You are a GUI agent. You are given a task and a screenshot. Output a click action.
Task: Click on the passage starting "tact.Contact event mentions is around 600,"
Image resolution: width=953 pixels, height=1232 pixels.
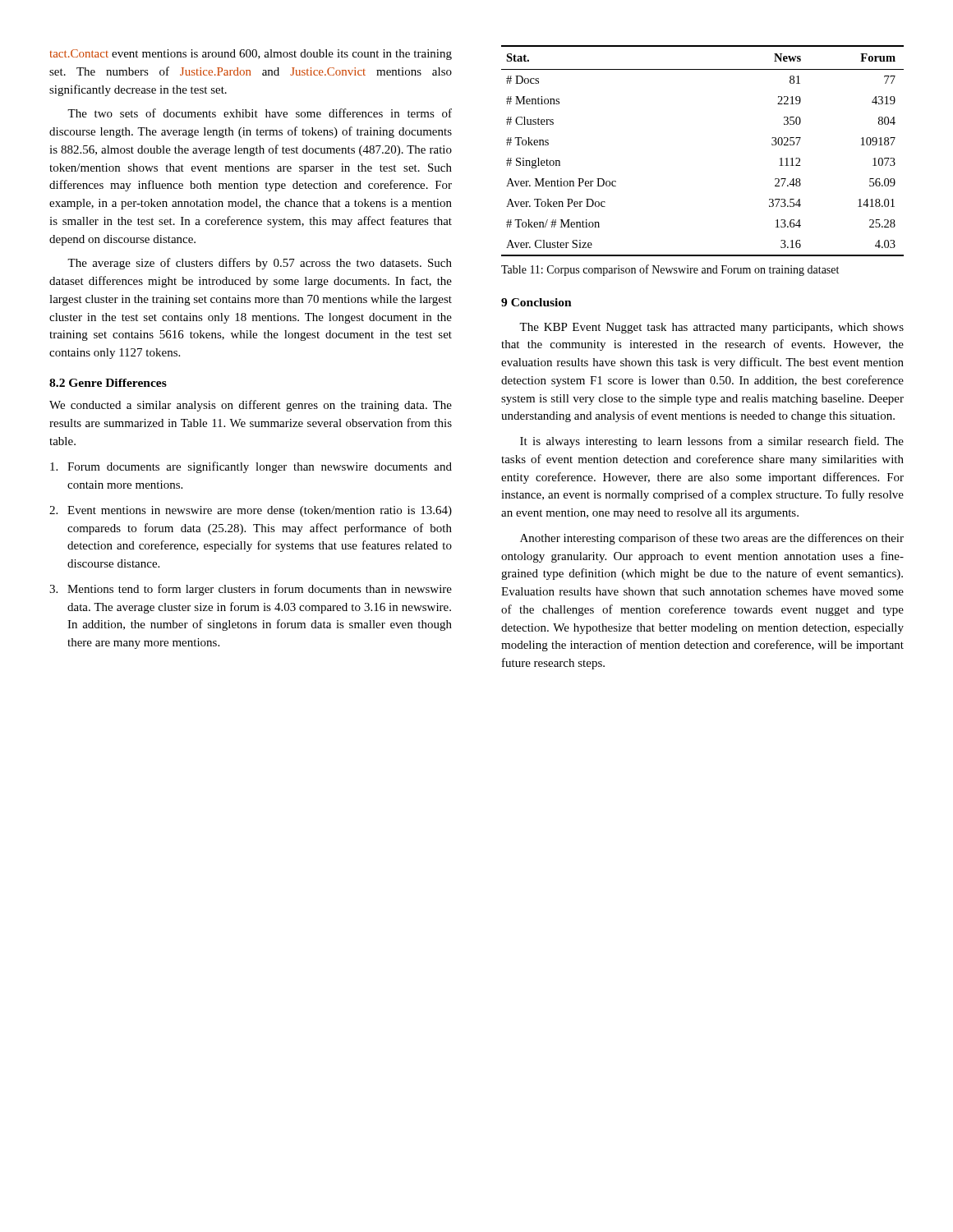251,204
